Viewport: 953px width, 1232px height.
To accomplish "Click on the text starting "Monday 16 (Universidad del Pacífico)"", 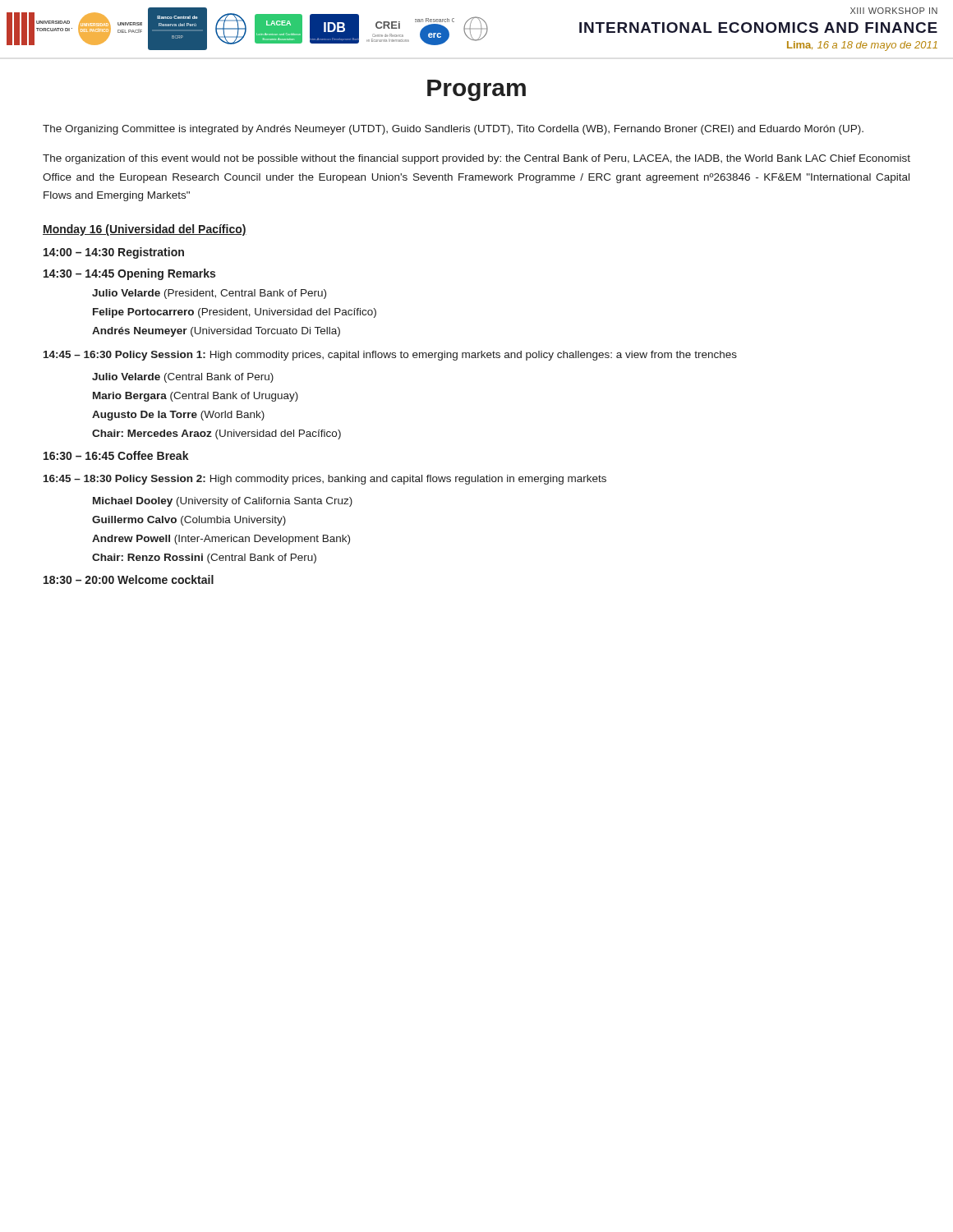I will pos(144,229).
